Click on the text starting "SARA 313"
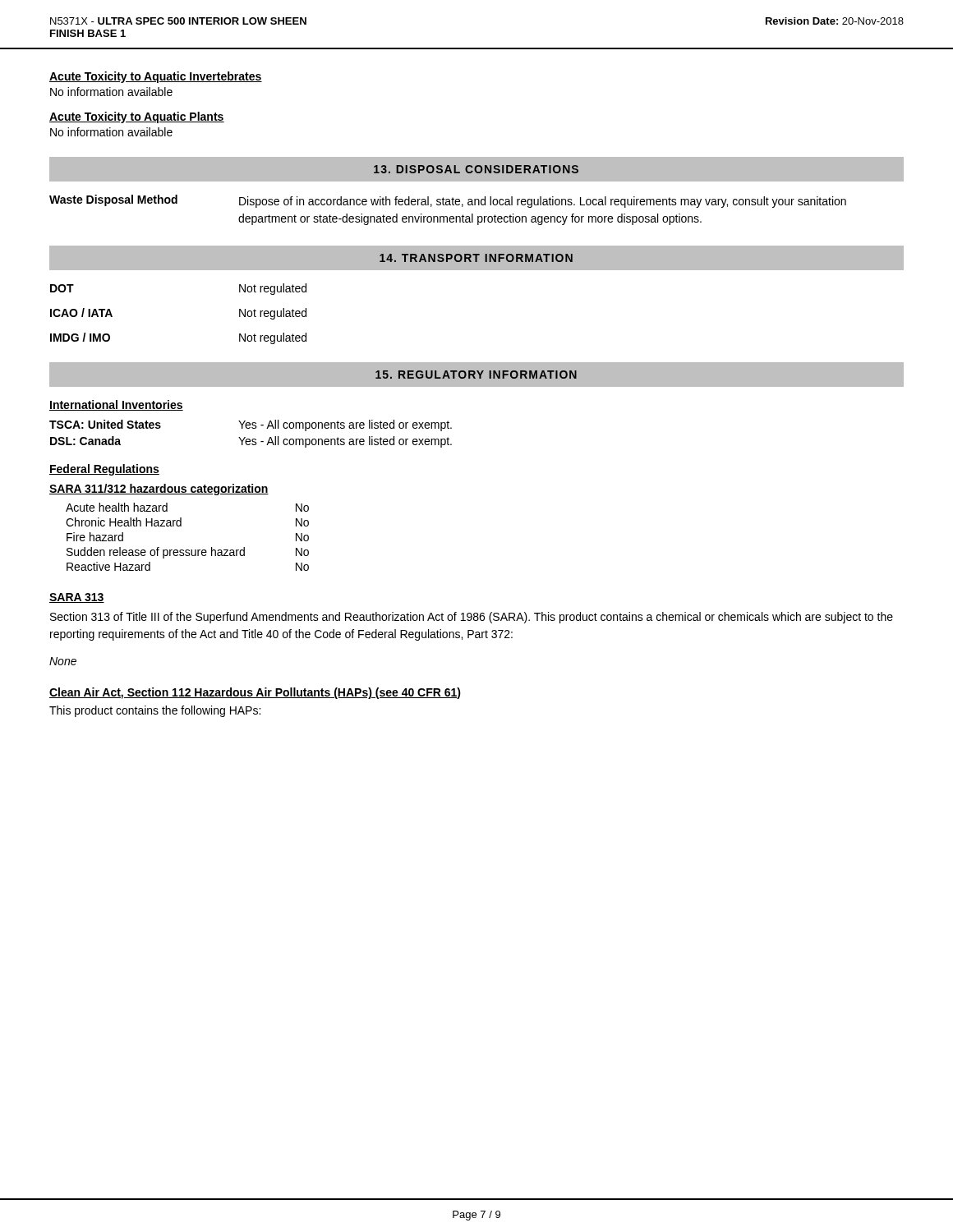This screenshot has height=1232, width=953. (x=77, y=597)
